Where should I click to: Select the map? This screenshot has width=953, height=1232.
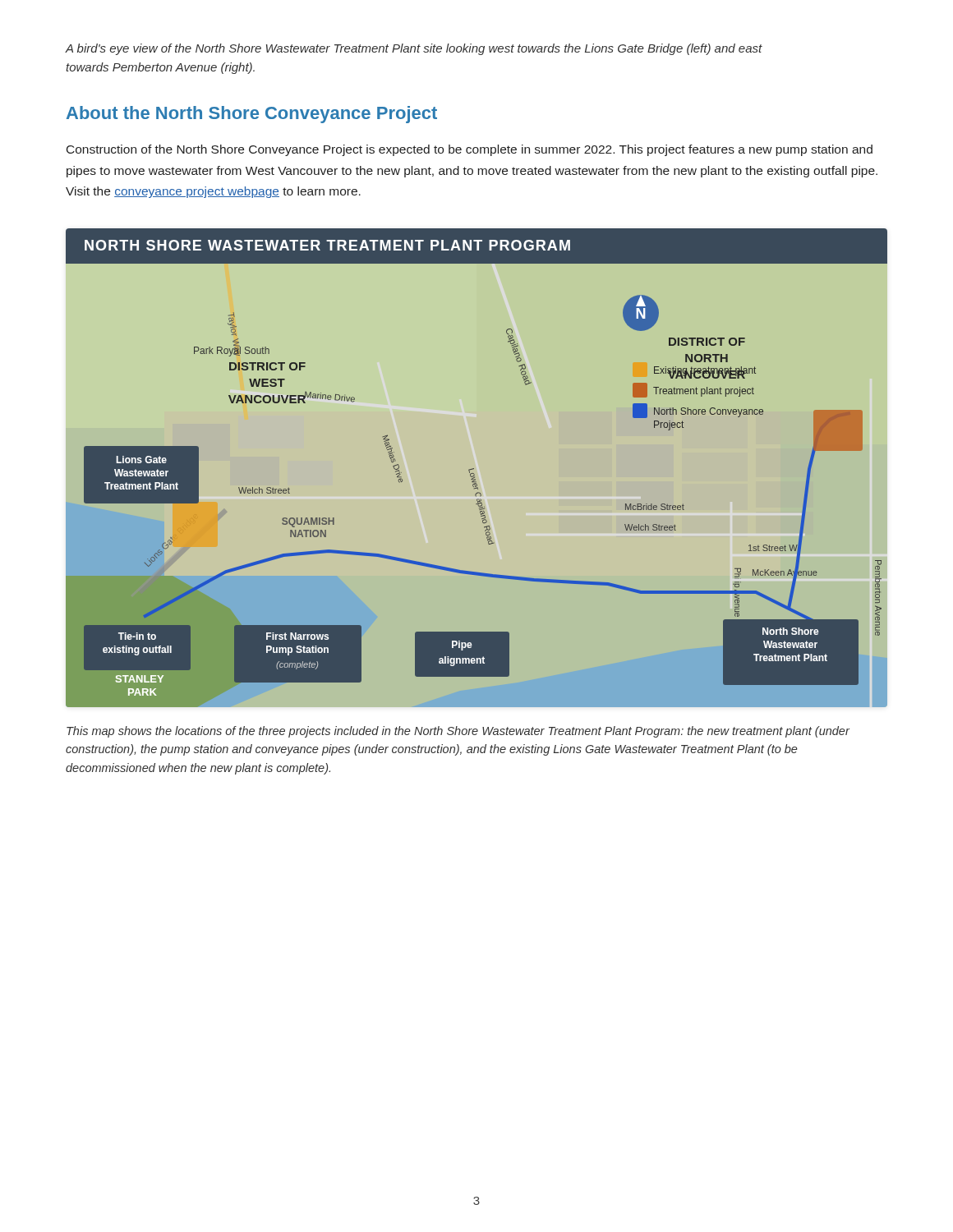(x=476, y=467)
